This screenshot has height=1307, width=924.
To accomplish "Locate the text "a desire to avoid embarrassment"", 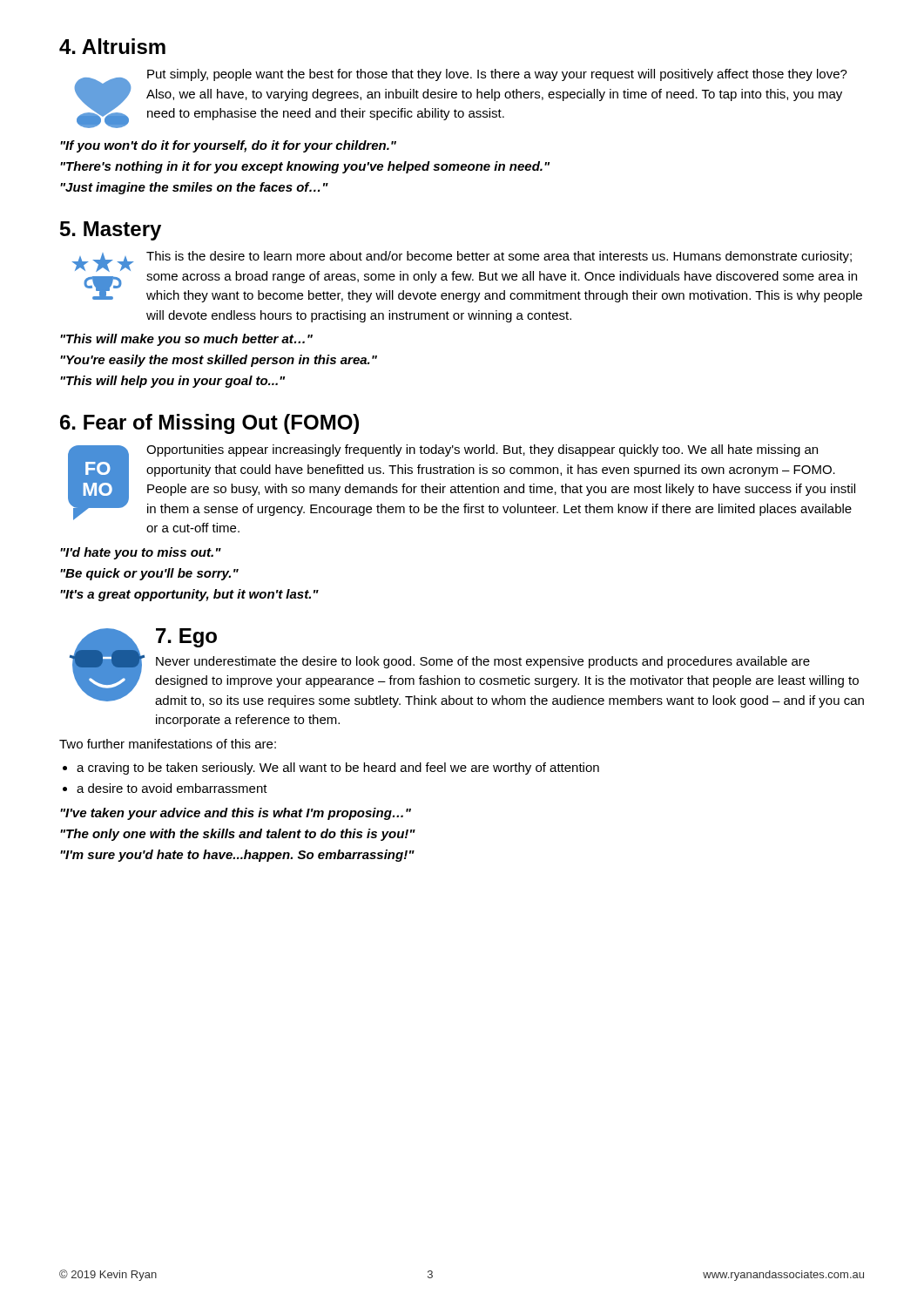I will (172, 788).
